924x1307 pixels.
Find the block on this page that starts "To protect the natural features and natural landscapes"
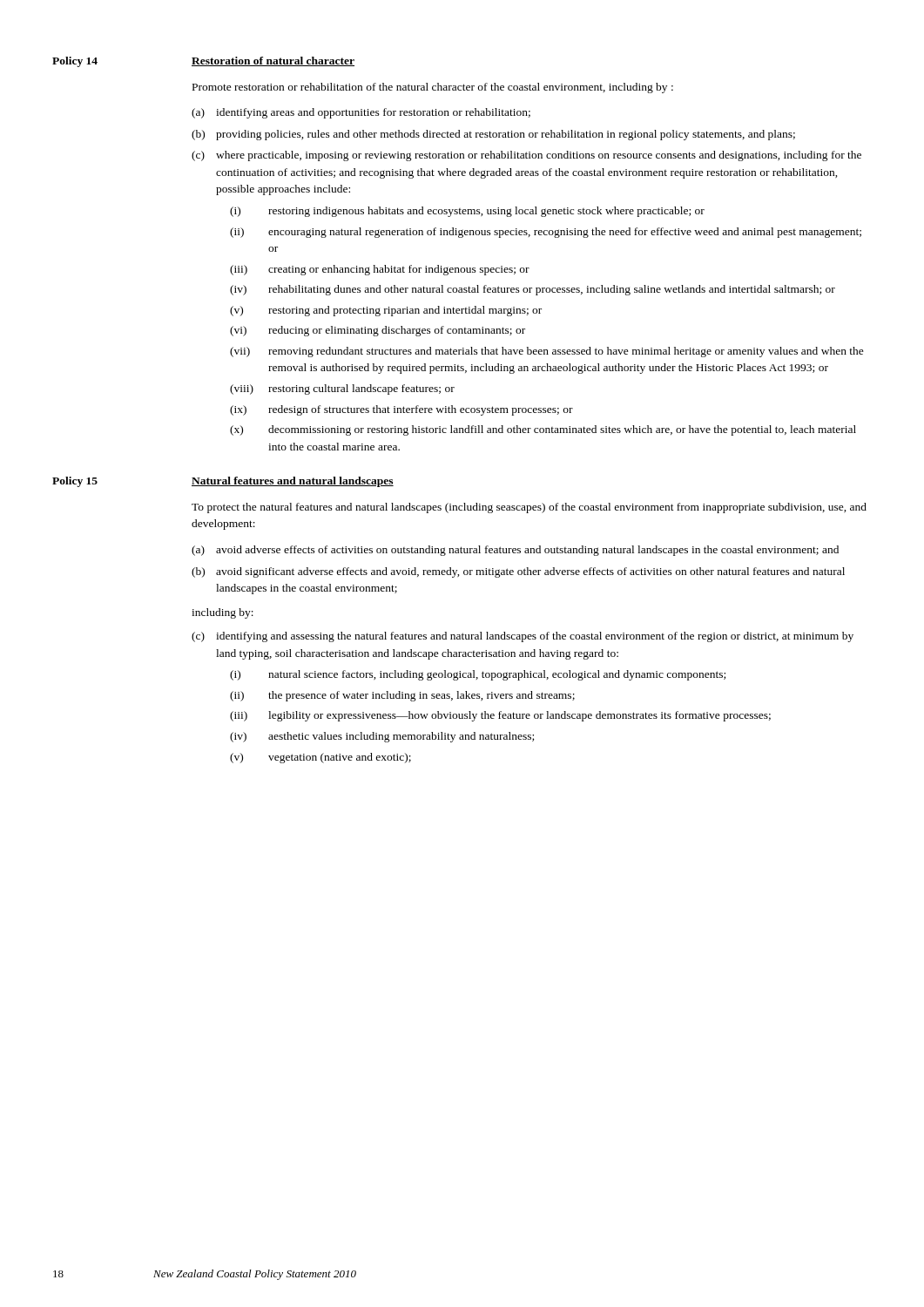[x=529, y=515]
